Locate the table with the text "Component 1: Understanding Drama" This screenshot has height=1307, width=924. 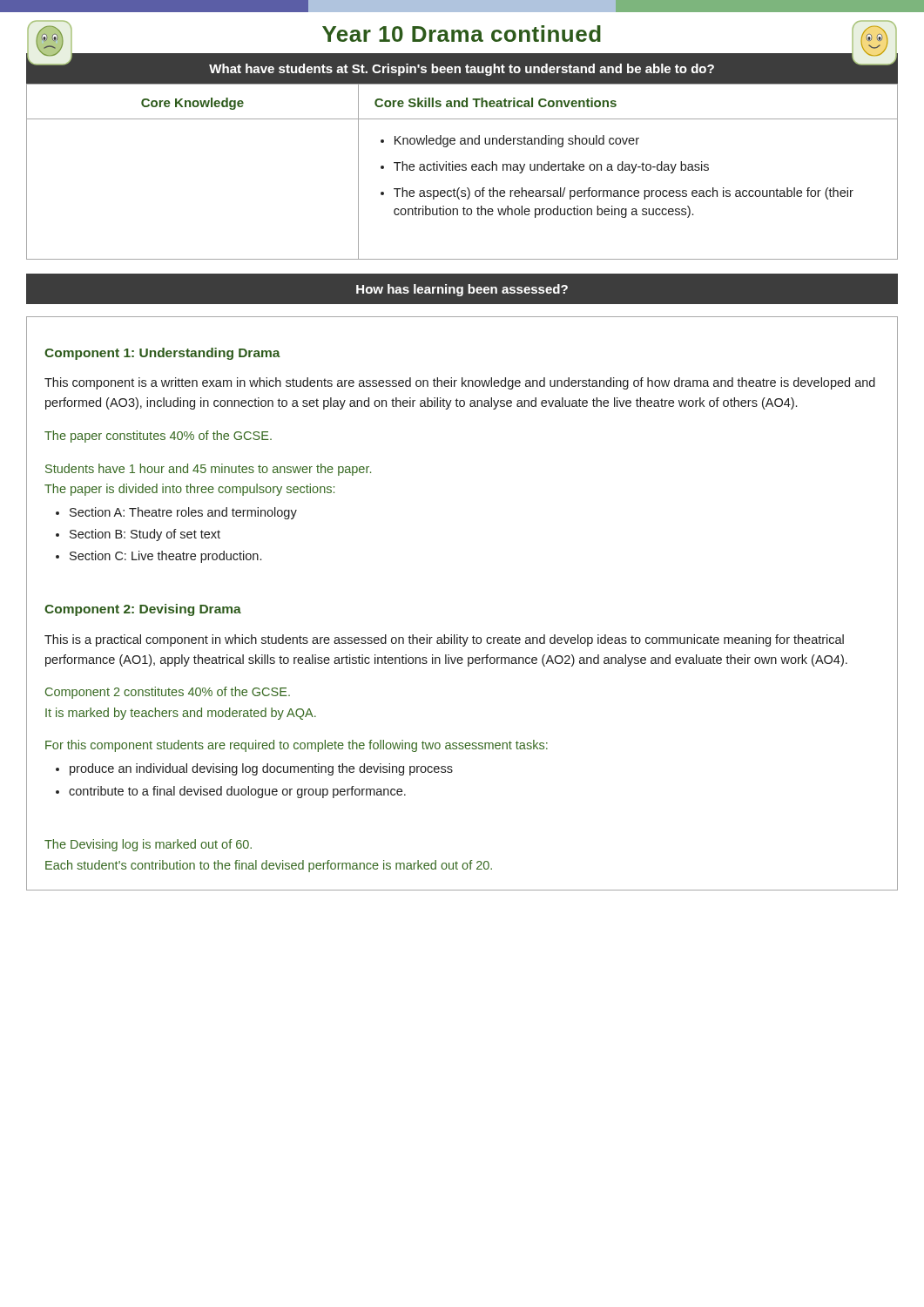[x=462, y=603]
